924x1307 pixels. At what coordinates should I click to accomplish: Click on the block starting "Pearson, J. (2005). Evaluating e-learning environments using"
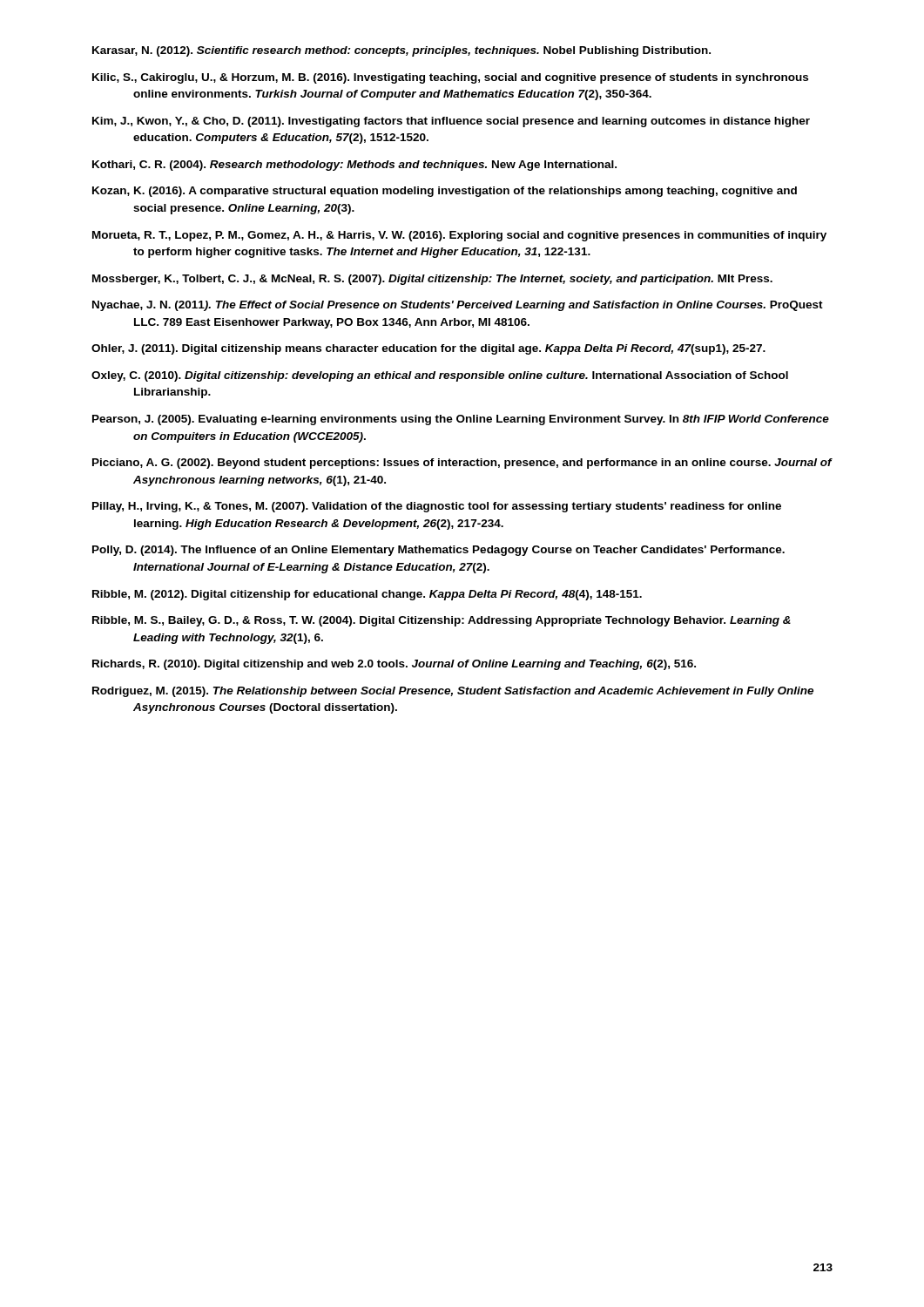(462, 427)
